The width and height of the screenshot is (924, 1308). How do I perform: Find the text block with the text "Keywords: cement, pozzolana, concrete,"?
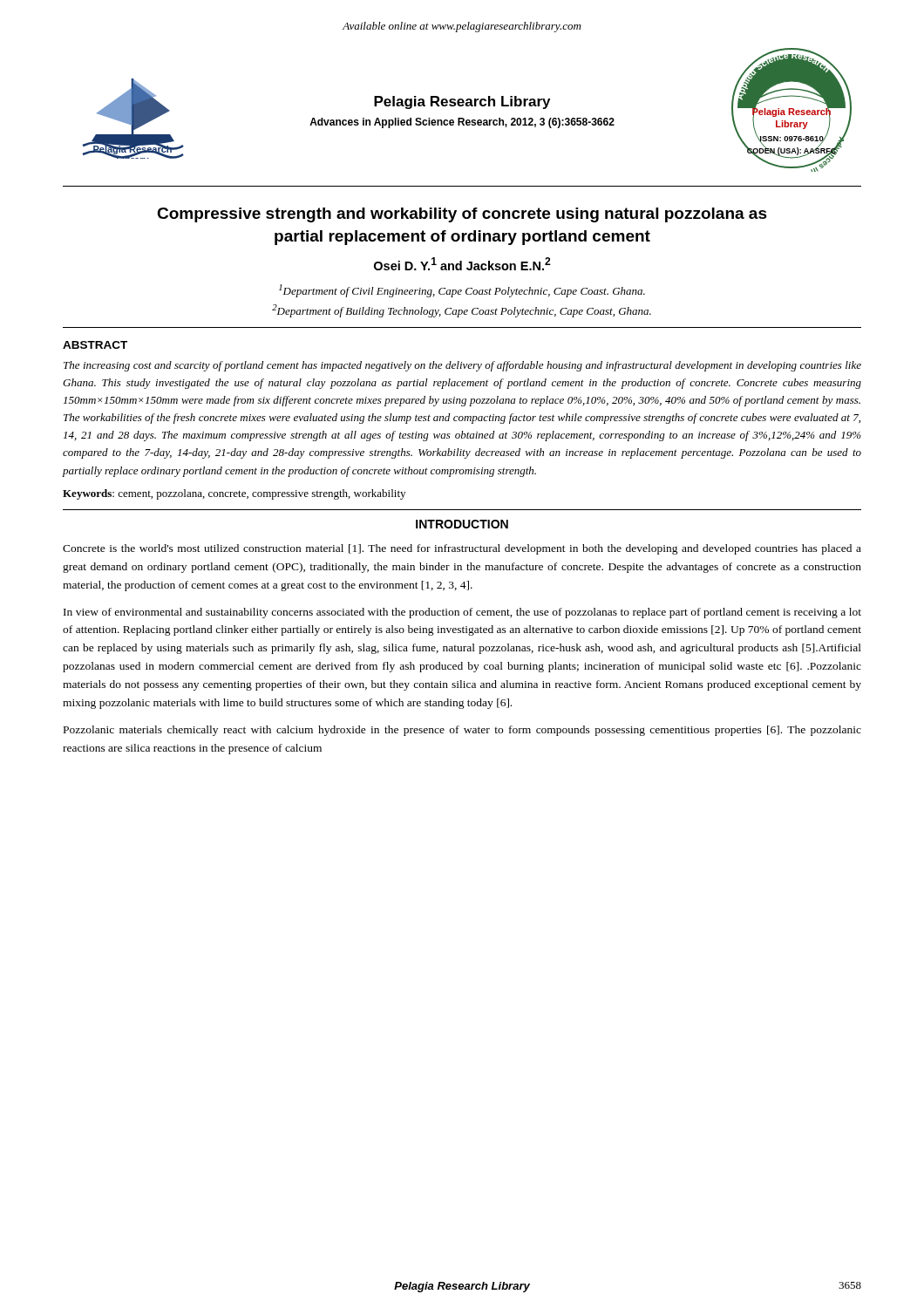(234, 493)
